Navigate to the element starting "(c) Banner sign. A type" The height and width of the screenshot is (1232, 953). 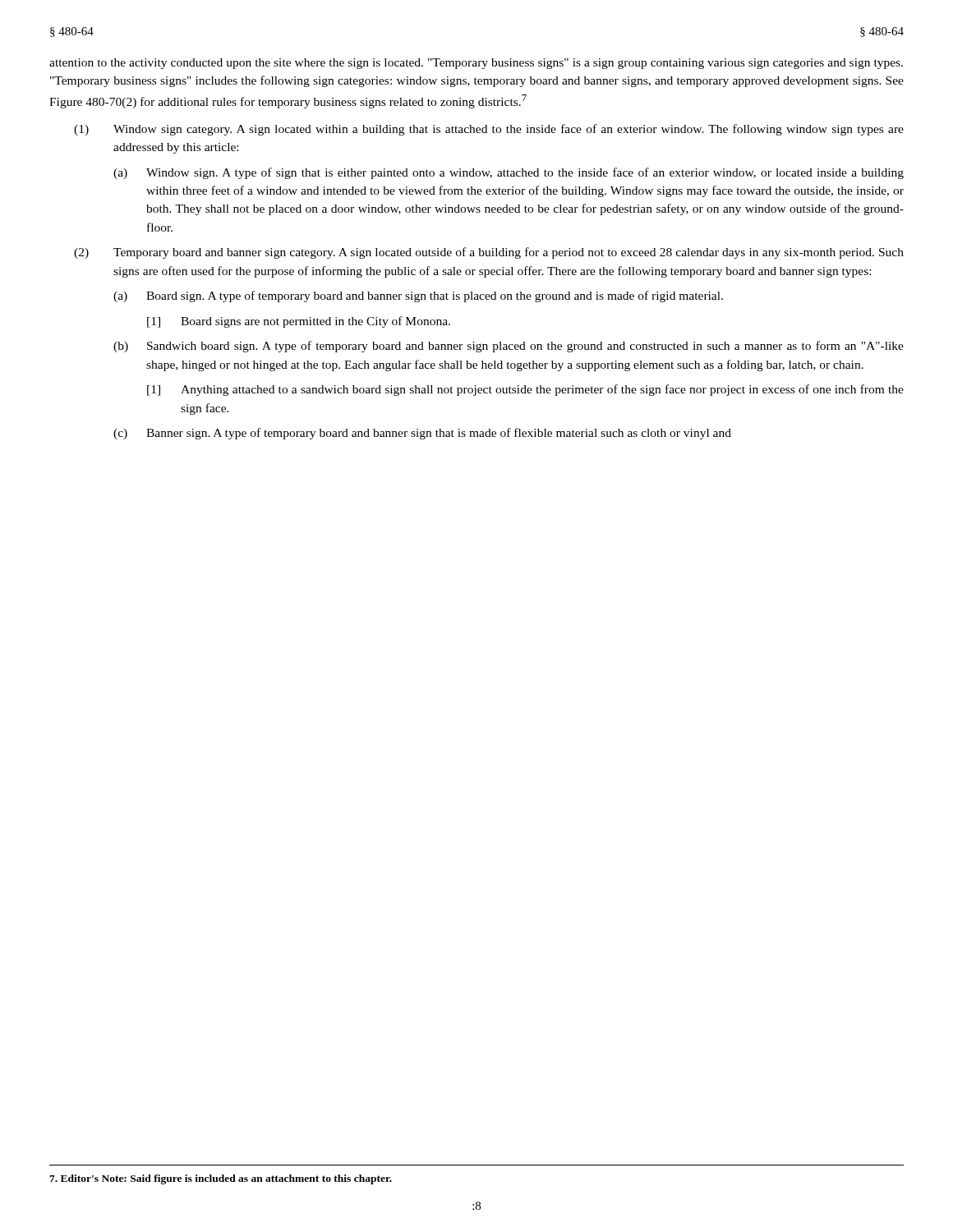tap(509, 433)
